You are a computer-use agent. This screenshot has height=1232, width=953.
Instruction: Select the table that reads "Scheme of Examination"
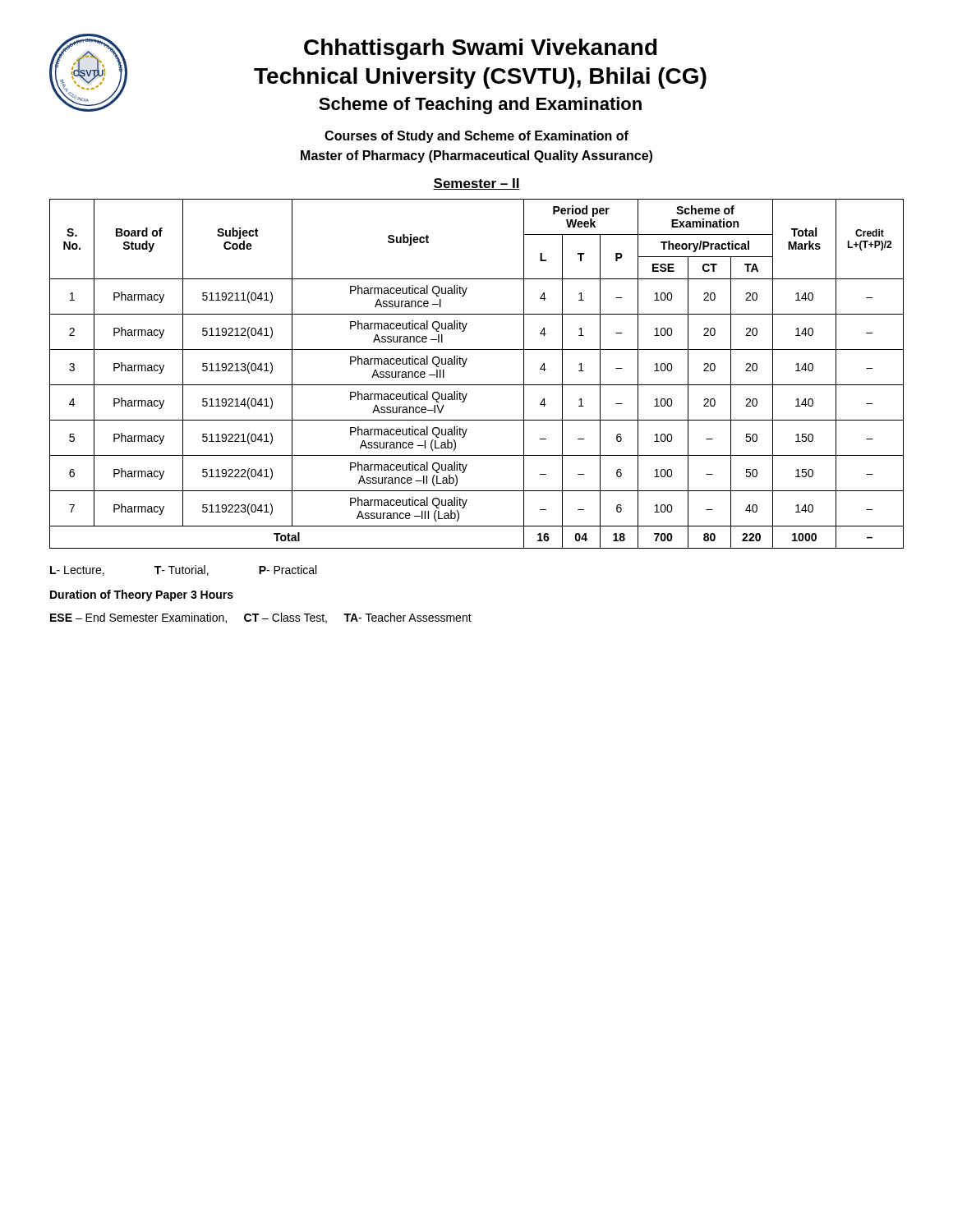tap(476, 374)
